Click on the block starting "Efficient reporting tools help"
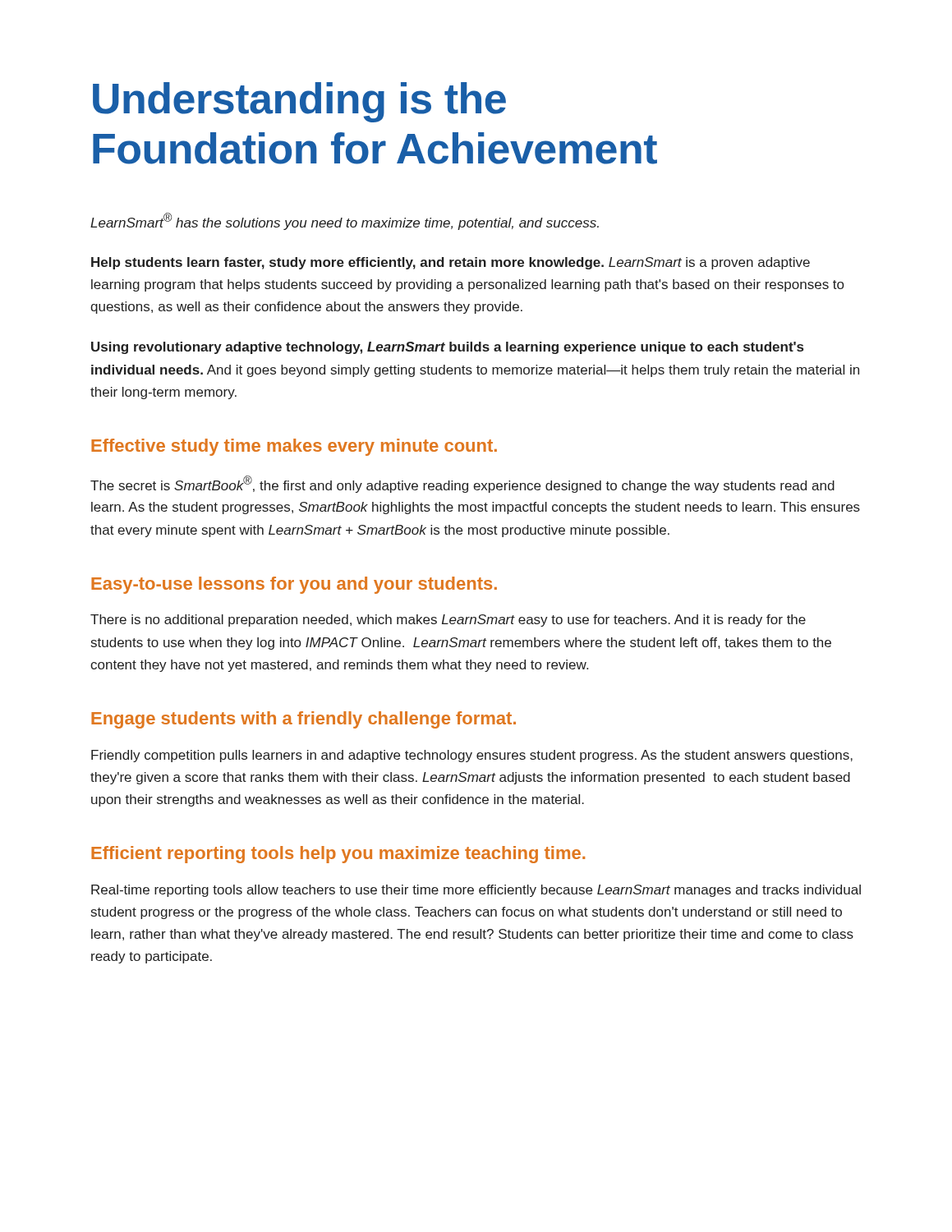 coord(338,853)
